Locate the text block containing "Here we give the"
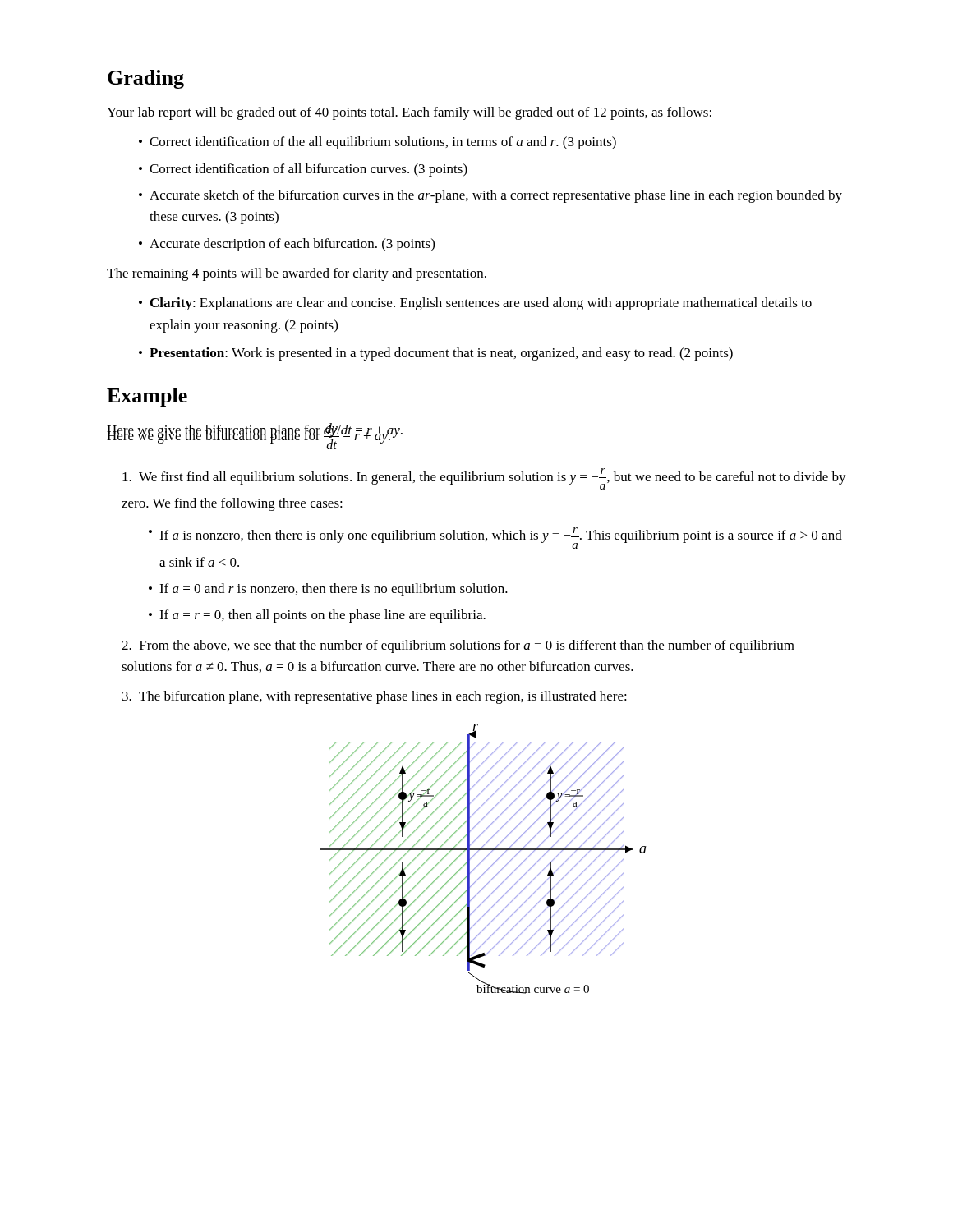This screenshot has height=1232, width=953. coord(249,436)
